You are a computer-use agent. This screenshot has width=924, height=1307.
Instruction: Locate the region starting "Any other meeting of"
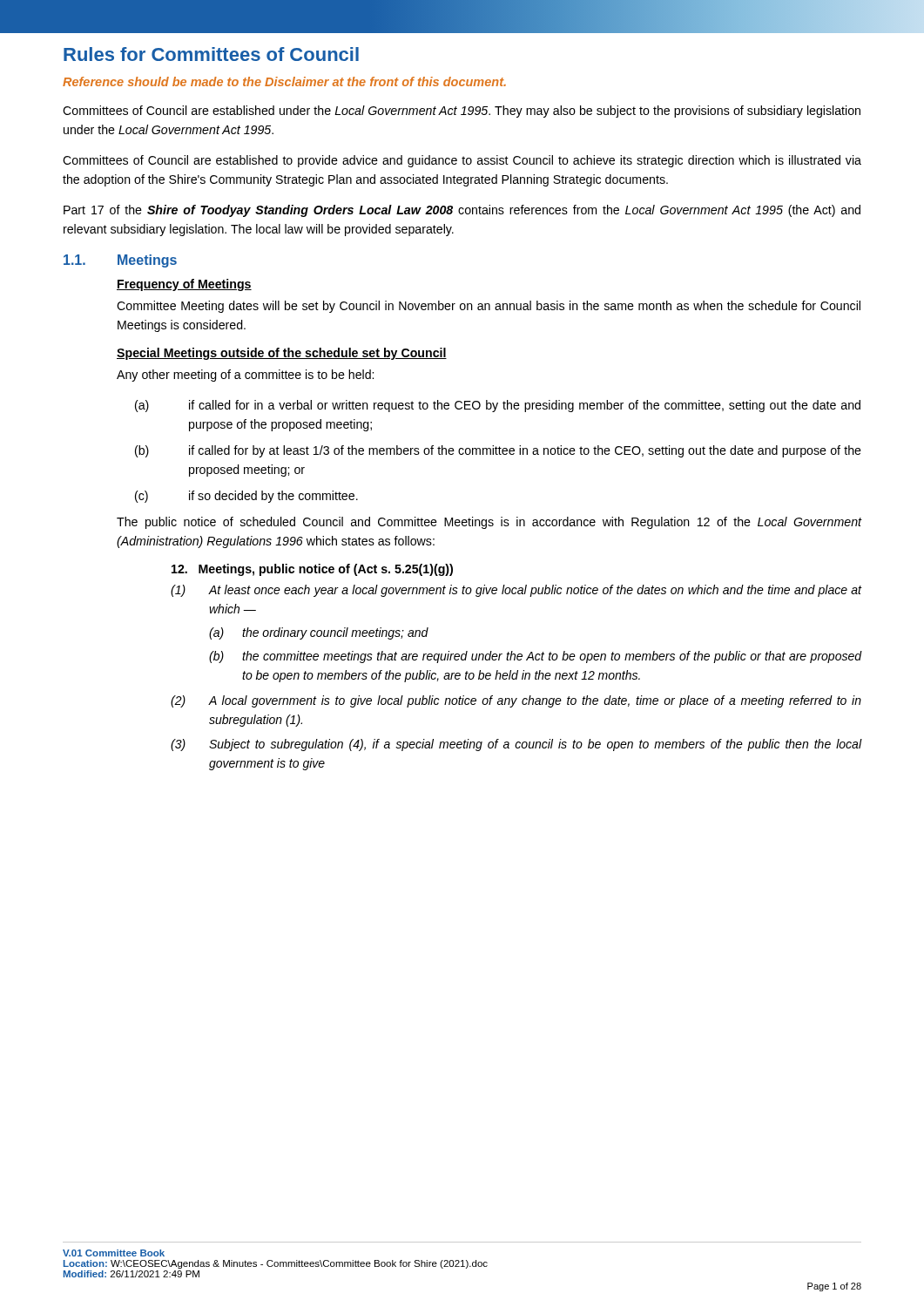(x=246, y=375)
